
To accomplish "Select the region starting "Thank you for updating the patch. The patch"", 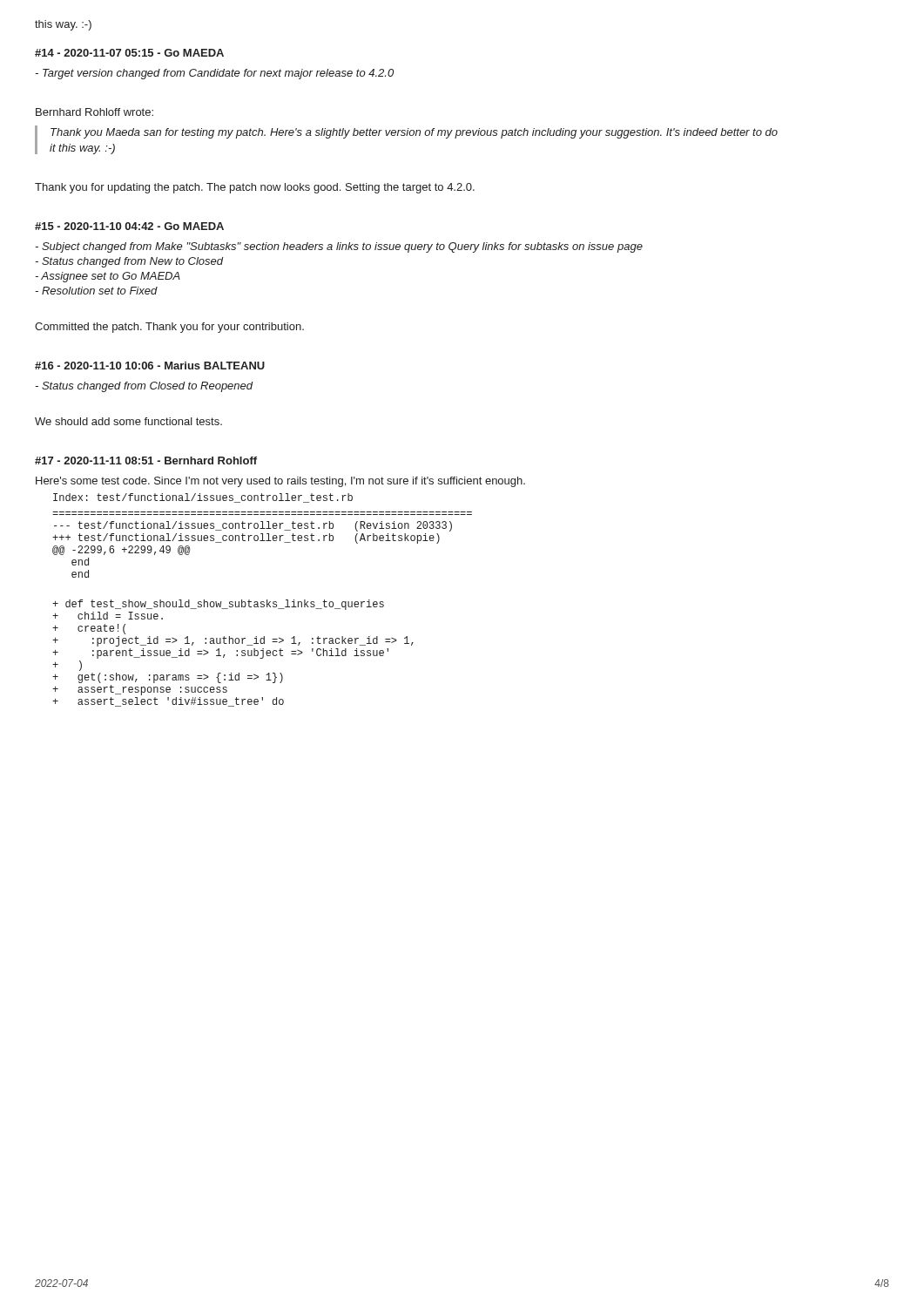I will pos(255,187).
